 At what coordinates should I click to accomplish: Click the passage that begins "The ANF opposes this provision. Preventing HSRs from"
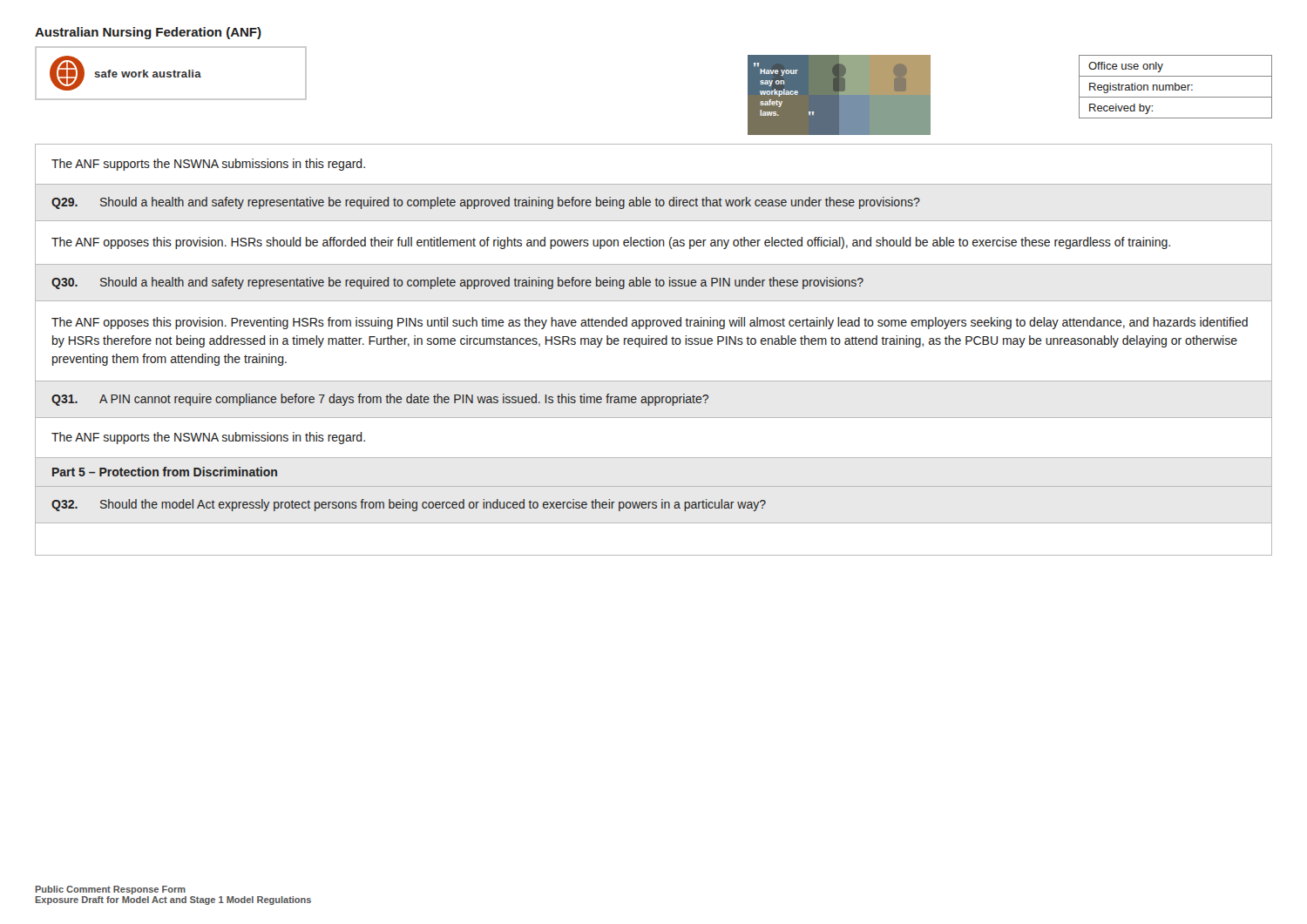click(650, 341)
